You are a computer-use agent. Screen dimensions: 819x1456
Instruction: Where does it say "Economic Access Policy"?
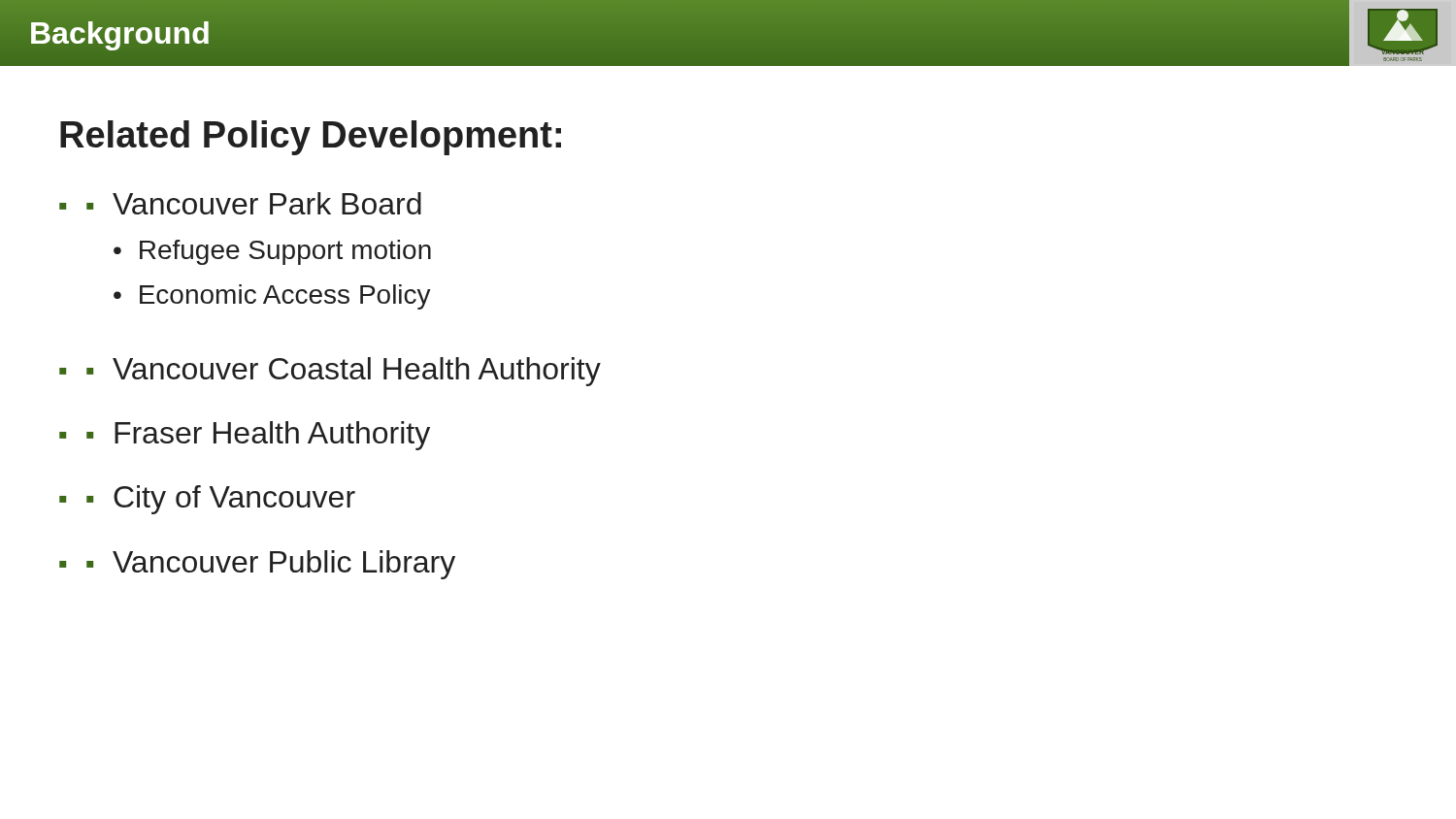pos(284,295)
